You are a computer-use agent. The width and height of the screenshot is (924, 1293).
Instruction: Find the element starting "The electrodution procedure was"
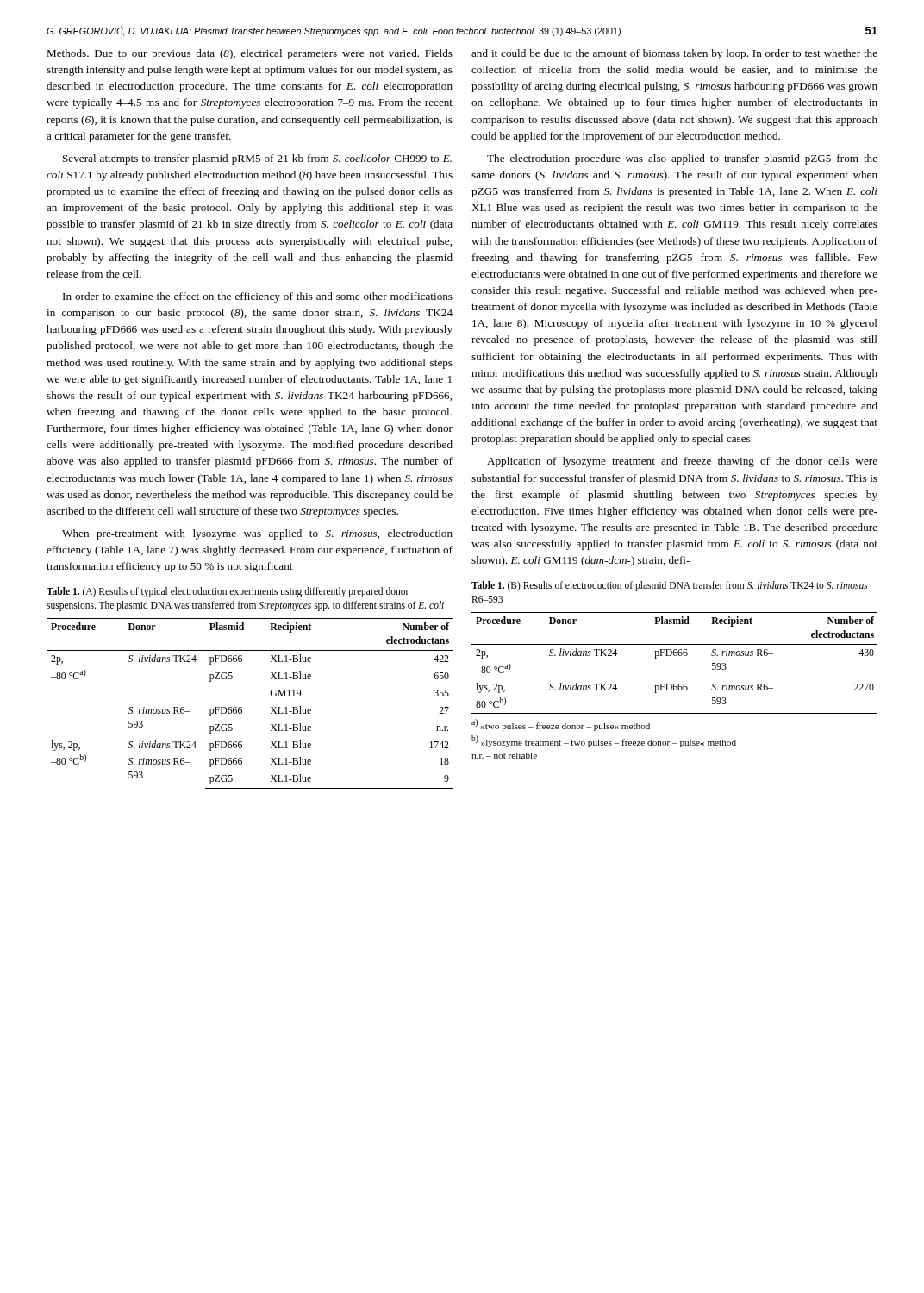(x=674, y=298)
